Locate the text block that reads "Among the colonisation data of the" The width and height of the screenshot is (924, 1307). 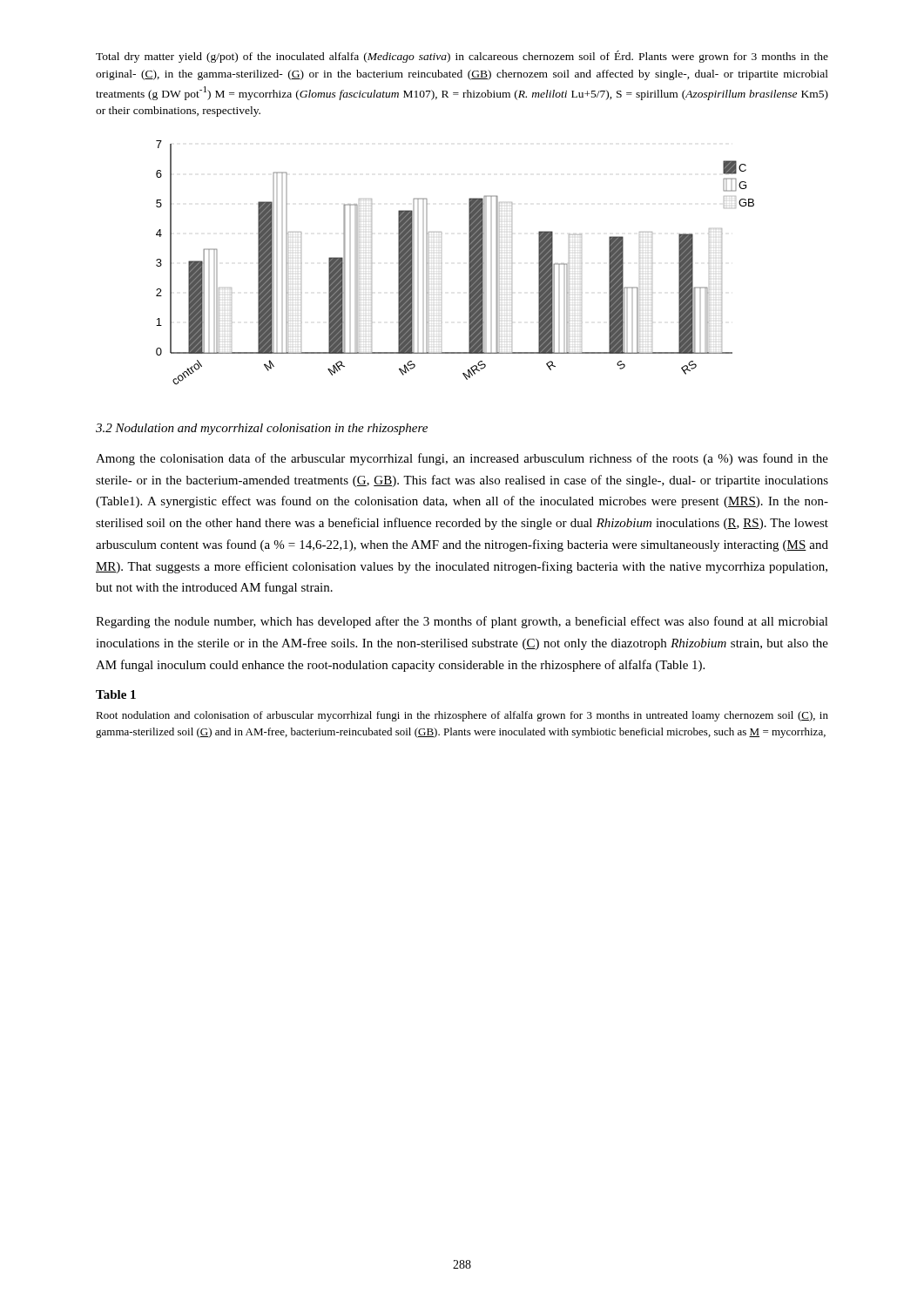pyautogui.click(x=462, y=523)
